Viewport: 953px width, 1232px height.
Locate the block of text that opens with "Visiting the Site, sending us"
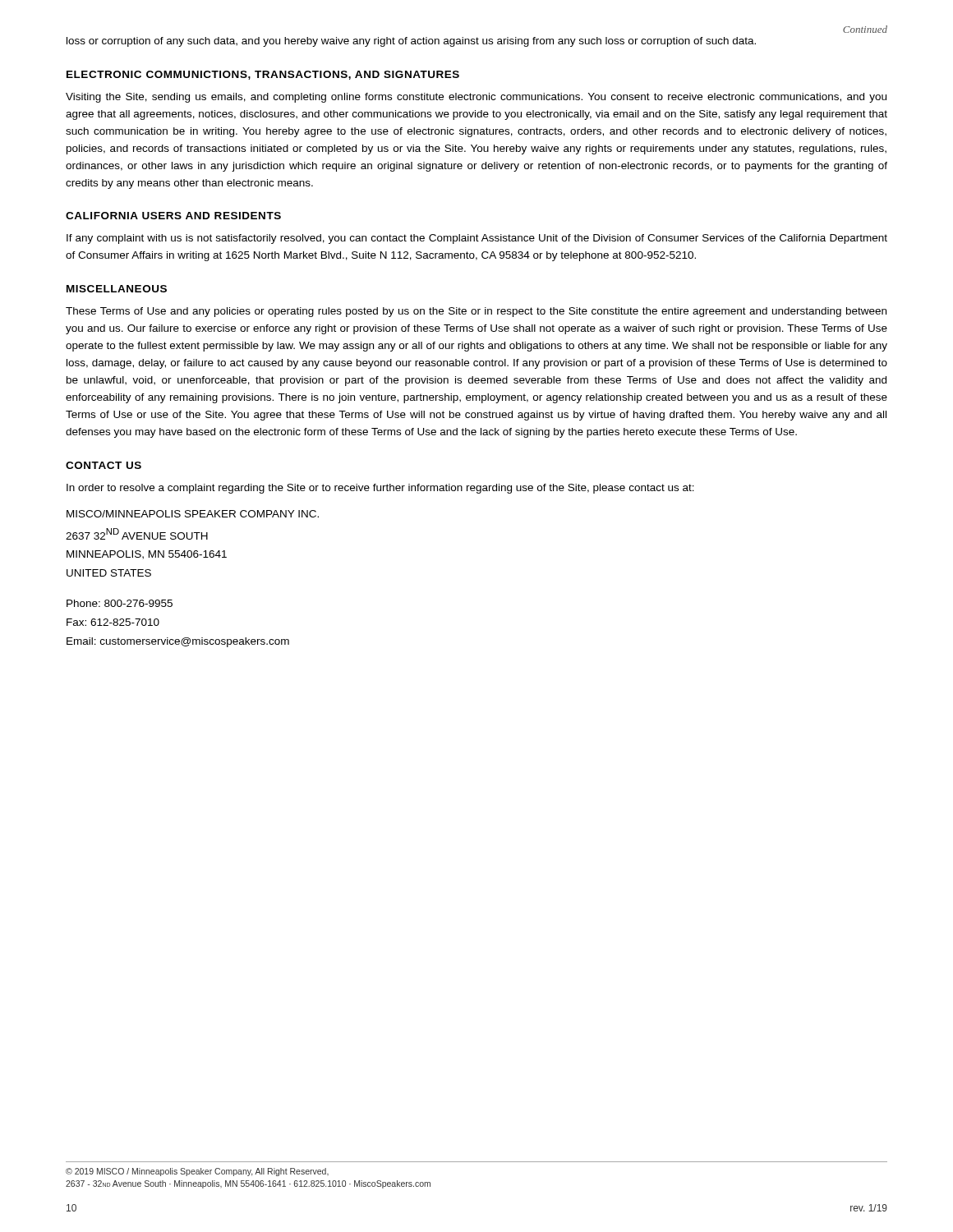[x=476, y=139]
